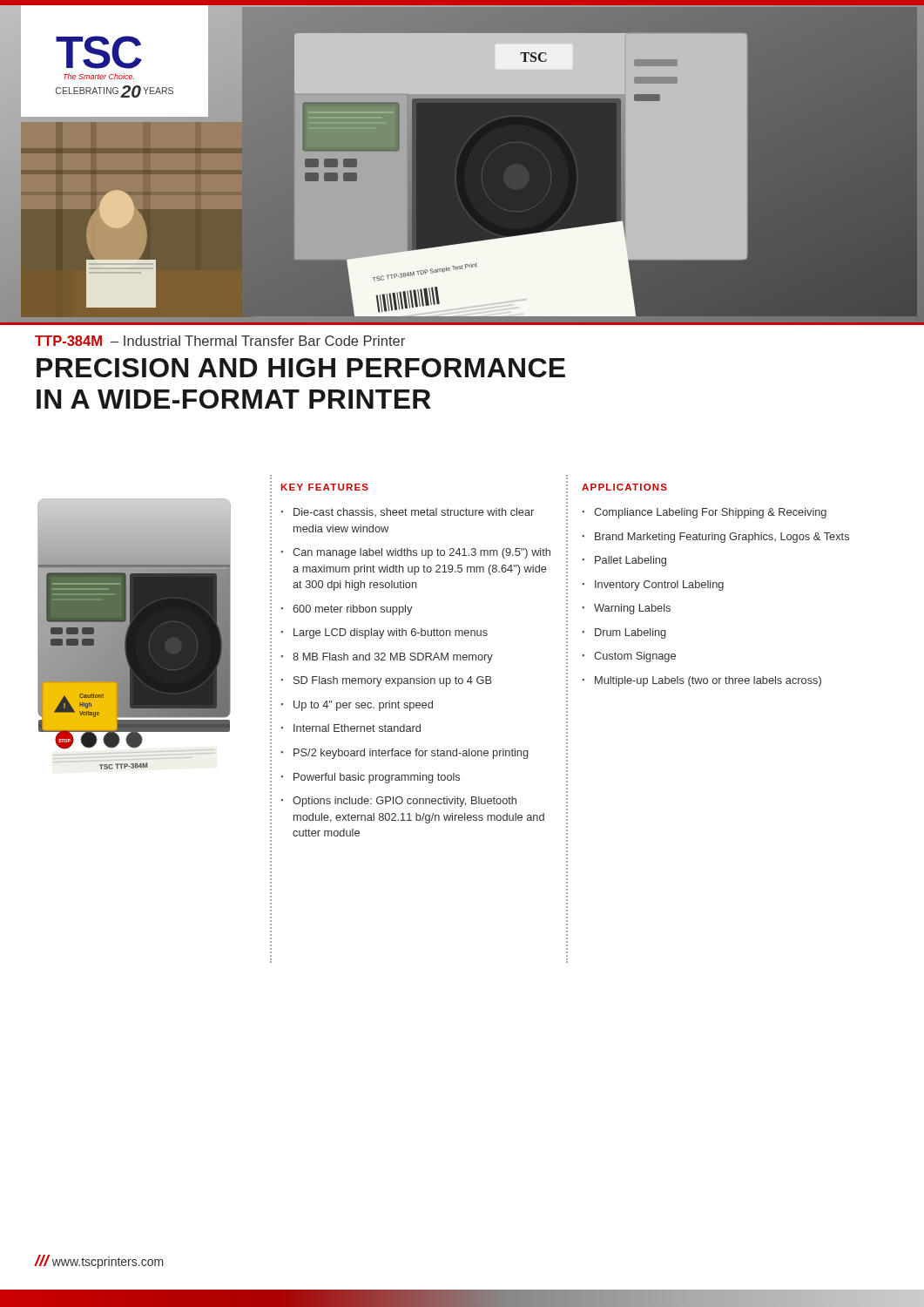The width and height of the screenshot is (924, 1307).
Task: Navigate to the block starting "▪ 8 MB Flash"
Action: 387,656
